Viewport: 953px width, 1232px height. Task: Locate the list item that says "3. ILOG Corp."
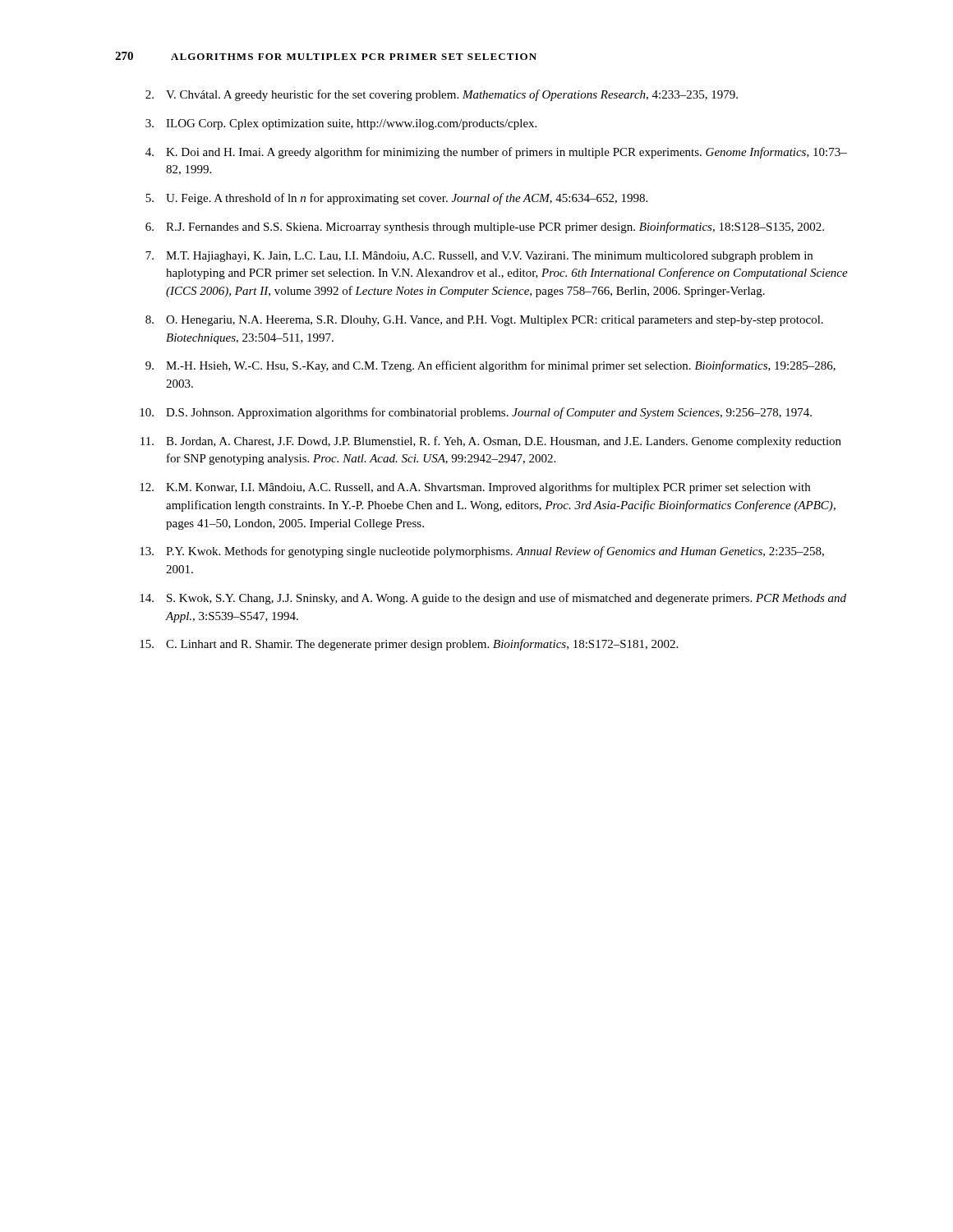[x=485, y=124]
